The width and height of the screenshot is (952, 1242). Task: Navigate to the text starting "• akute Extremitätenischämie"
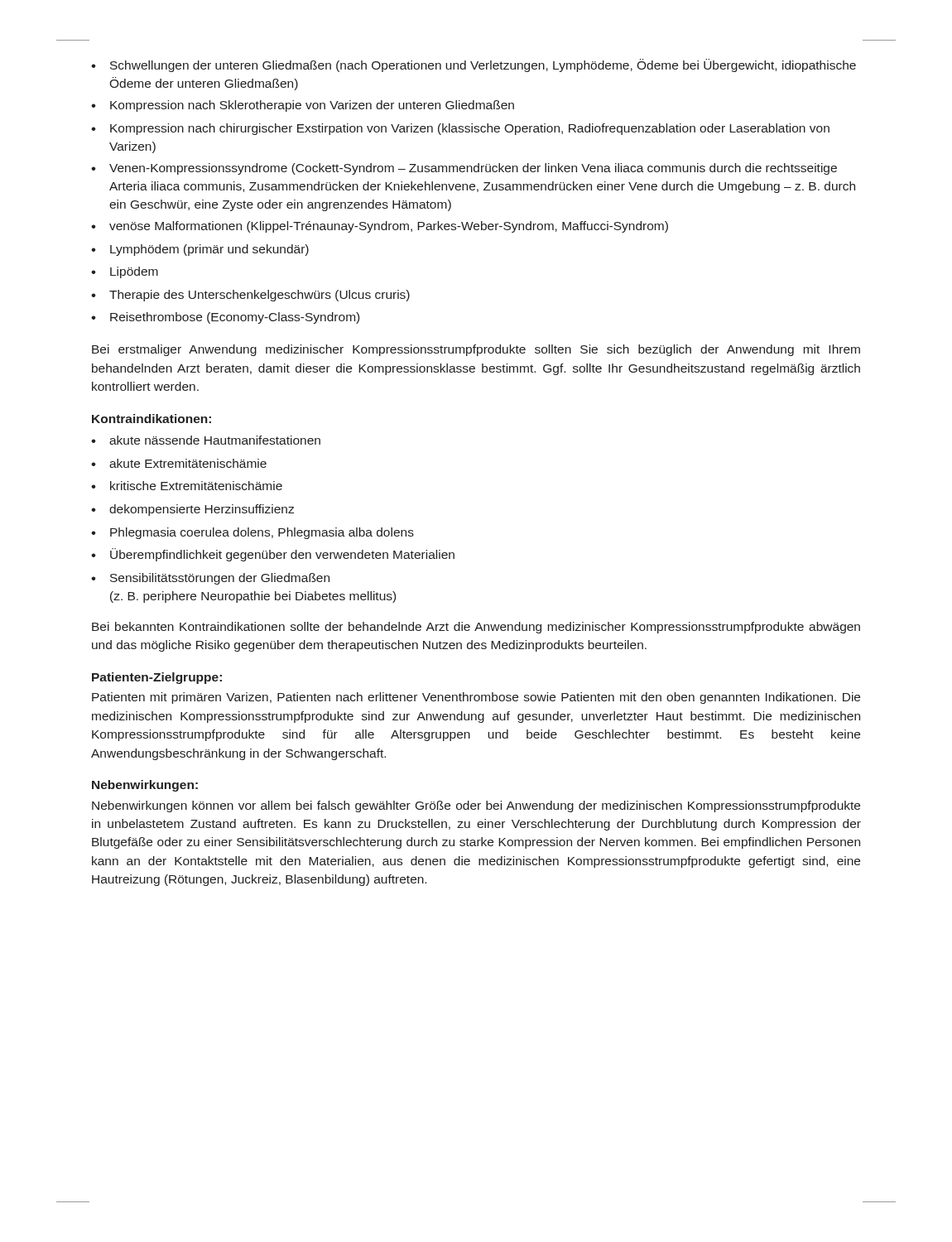[179, 465]
